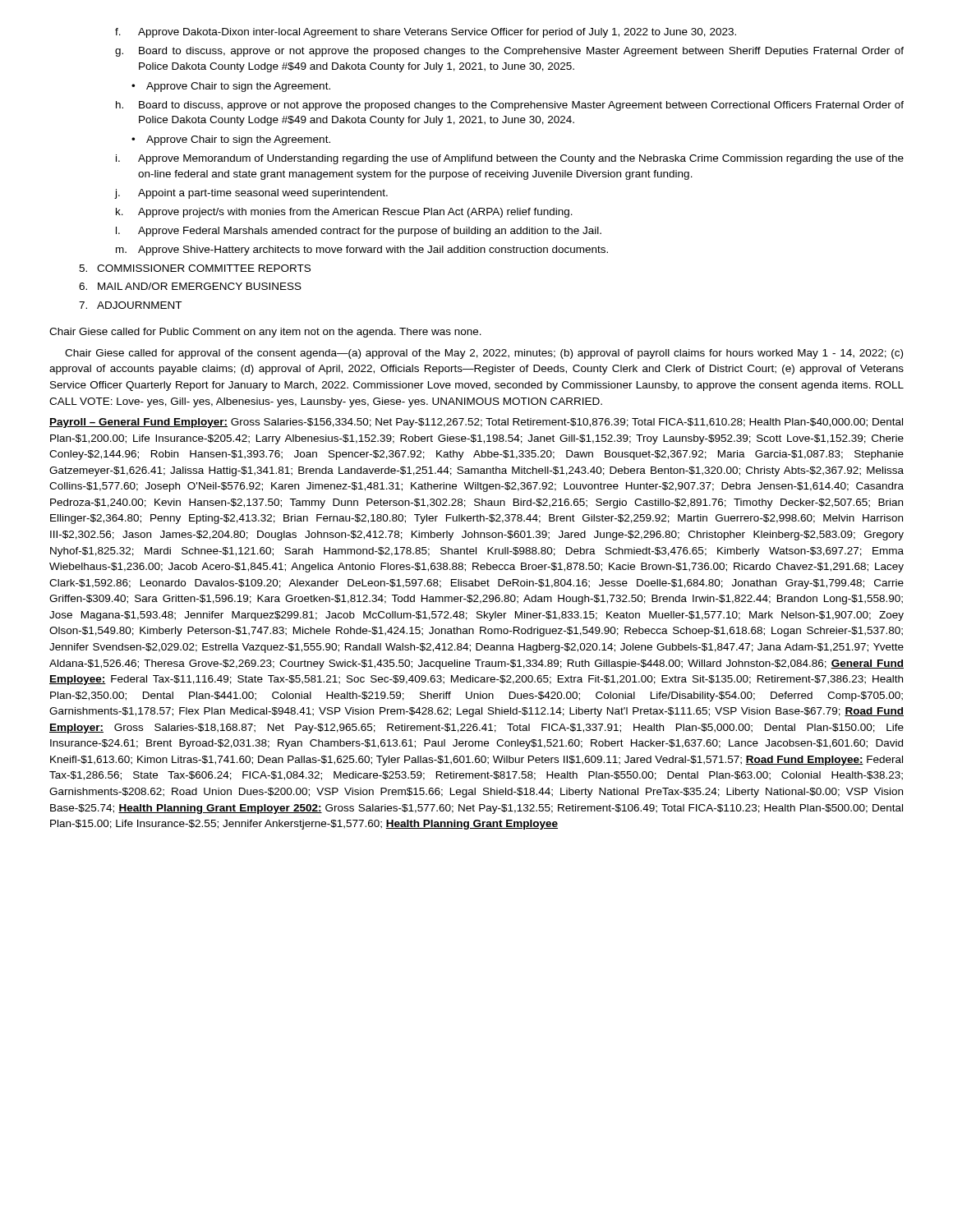The image size is (953, 1232).
Task: Locate the list item with the text "l. Approve Federal Marshals amended contract for the"
Action: coord(509,231)
